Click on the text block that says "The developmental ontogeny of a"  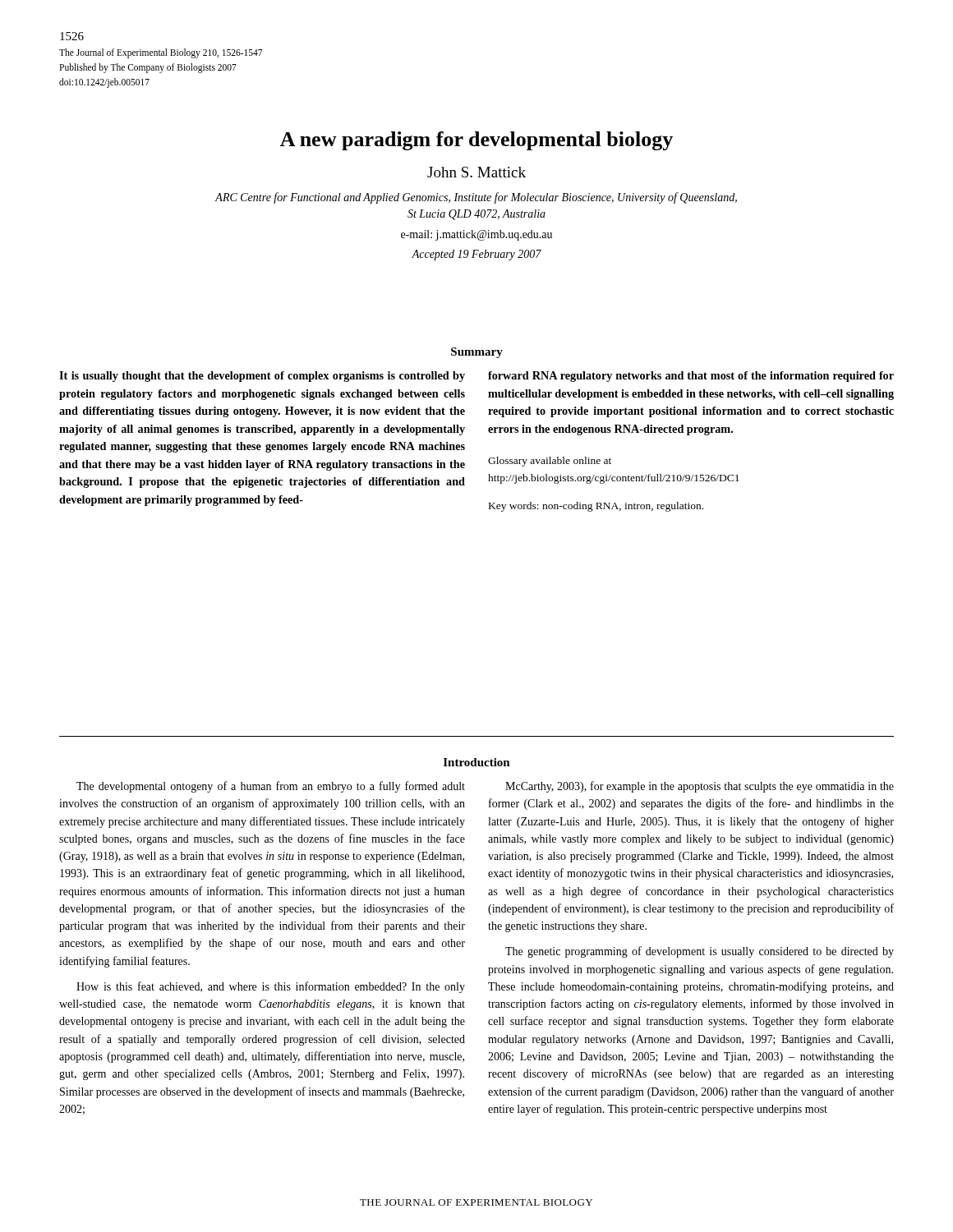pyautogui.click(x=262, y=874)
